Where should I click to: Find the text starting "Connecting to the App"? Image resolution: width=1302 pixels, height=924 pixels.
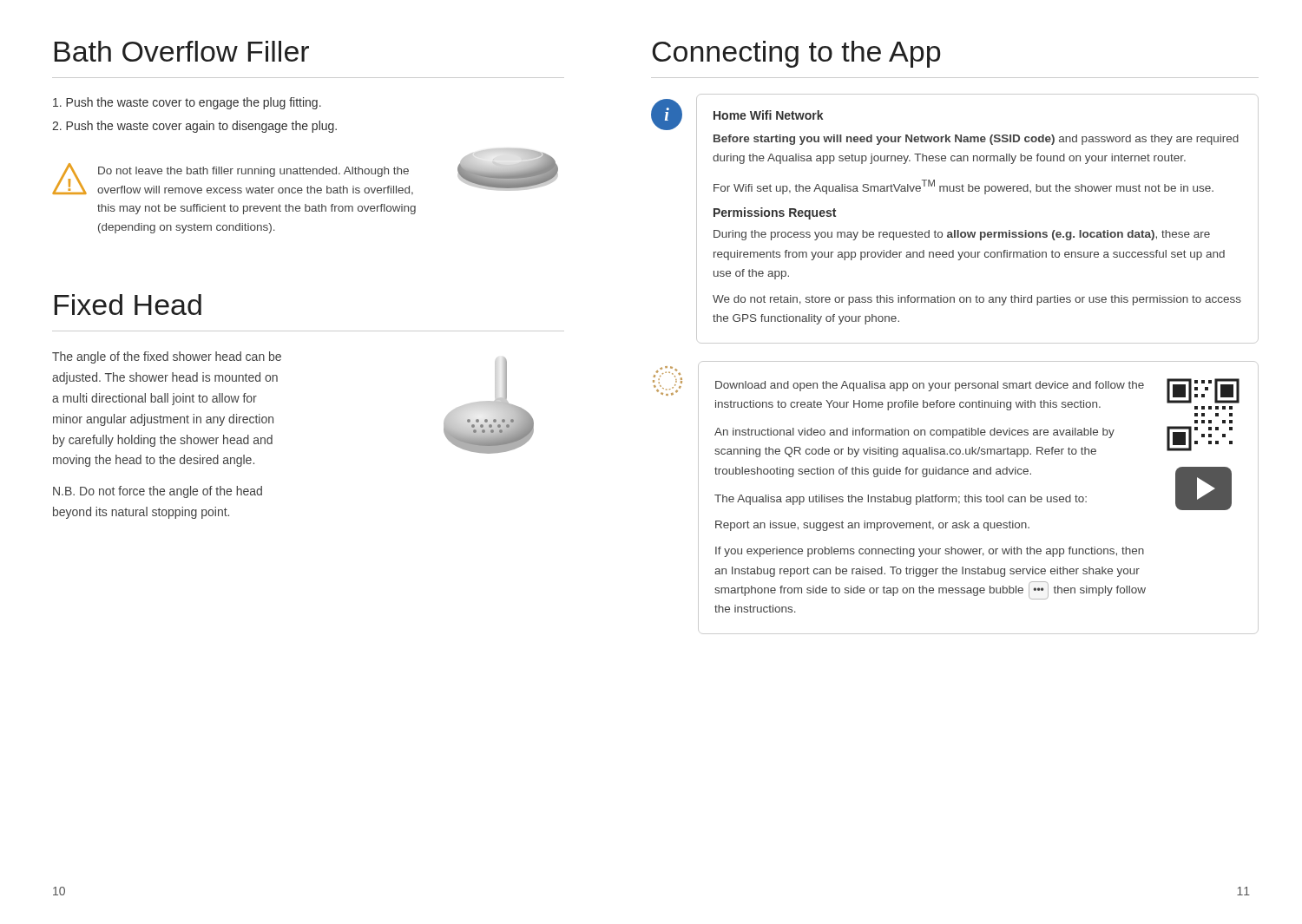point(955,52)
